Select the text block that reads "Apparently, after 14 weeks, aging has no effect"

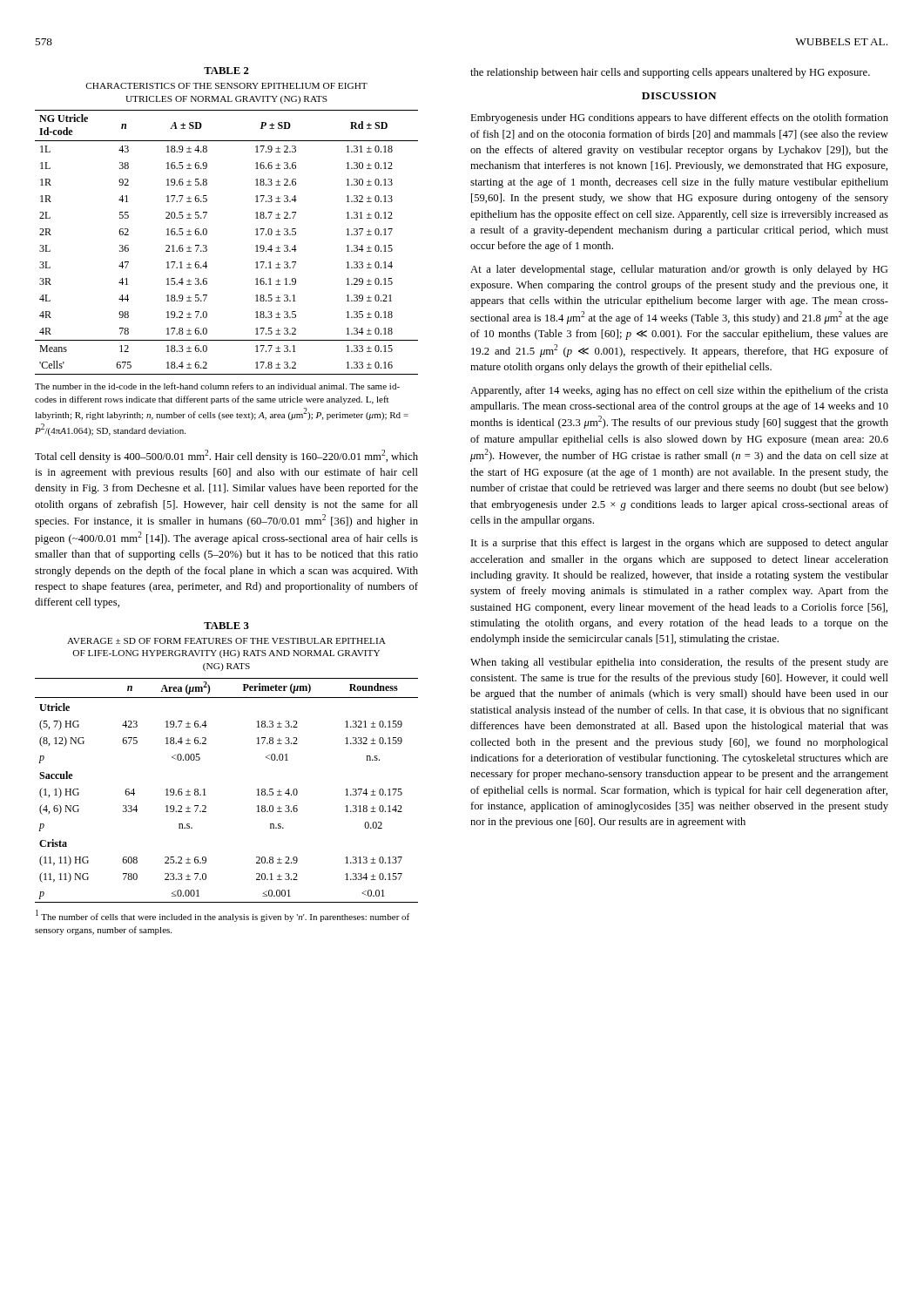pyautogui.click(x=679, y=455)
